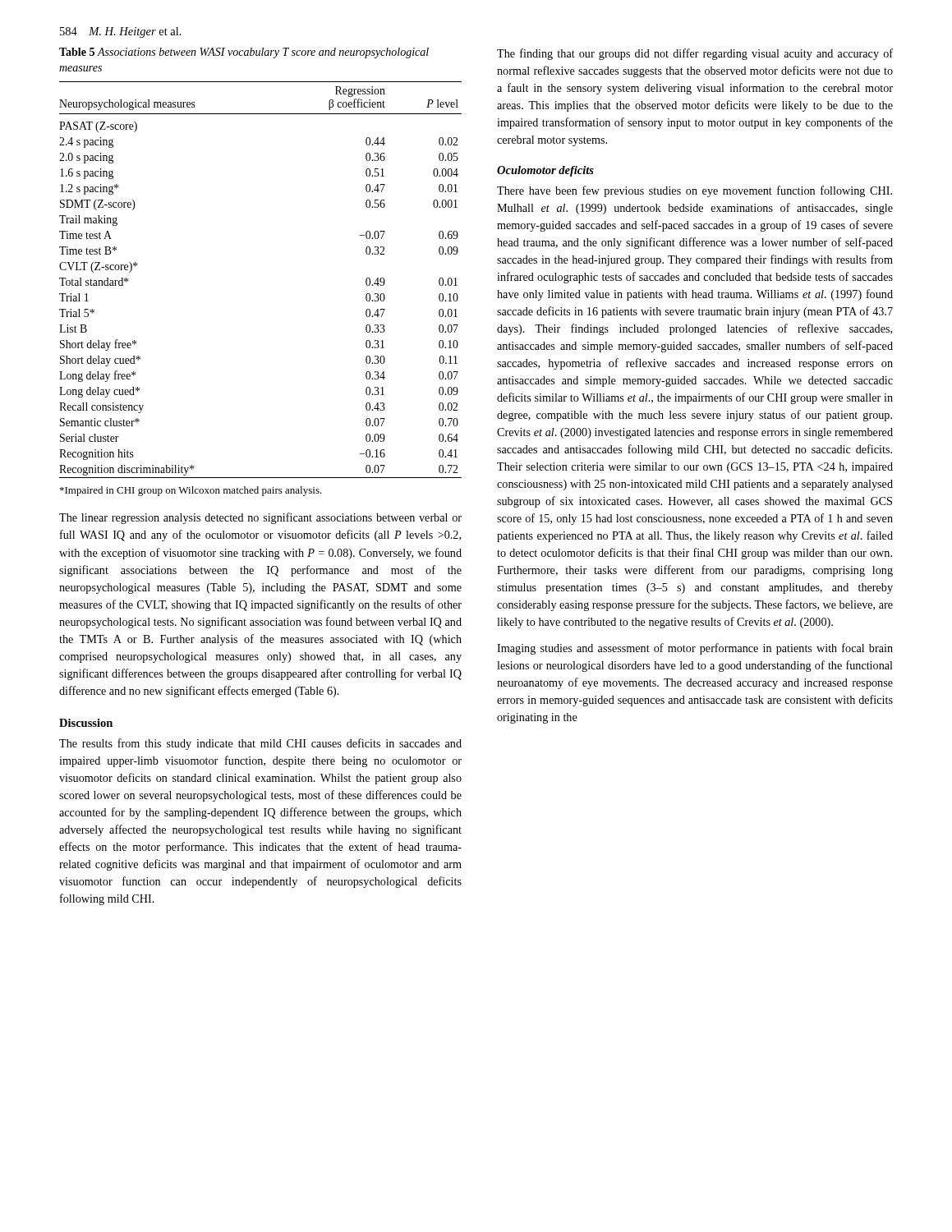The width and height of the screenshot is (952, 1232).
Task: Click the passage that begins "There have been few previous studies on"
Action: point(695,406)
